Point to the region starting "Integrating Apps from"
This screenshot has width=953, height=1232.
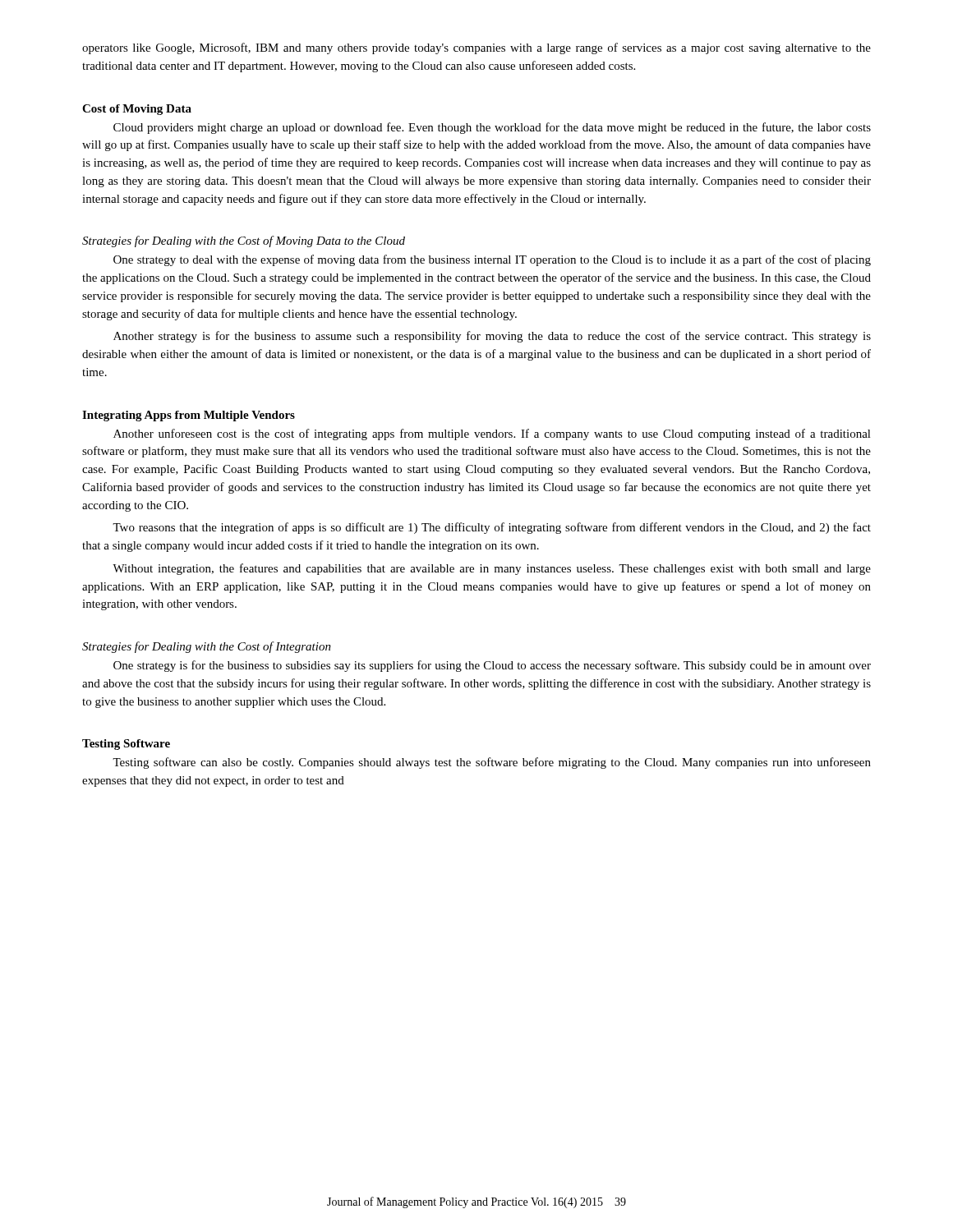pyautogui.click(x=189, y=414)
